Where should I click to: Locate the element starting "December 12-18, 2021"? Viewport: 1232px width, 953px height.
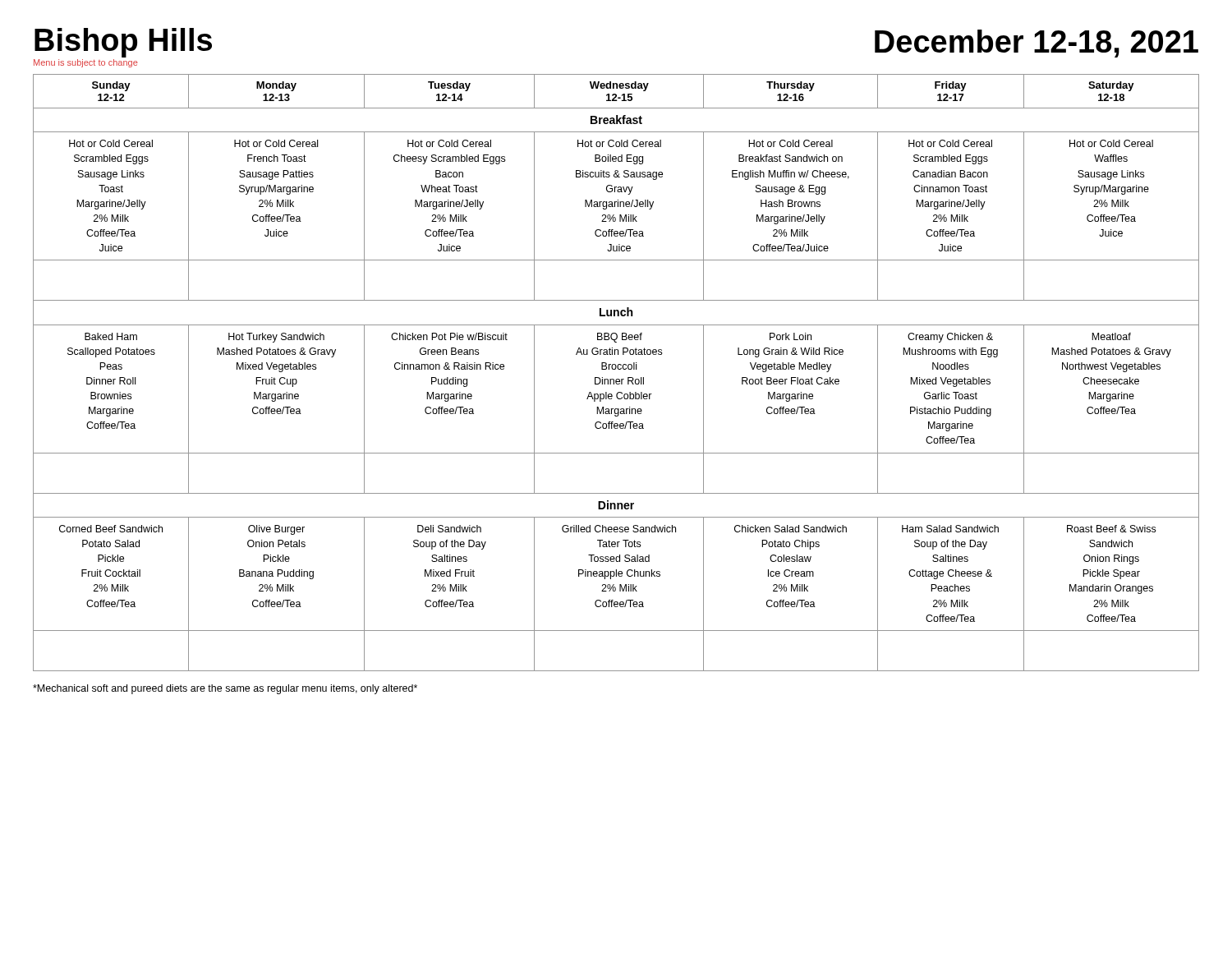pos(1036,42)
